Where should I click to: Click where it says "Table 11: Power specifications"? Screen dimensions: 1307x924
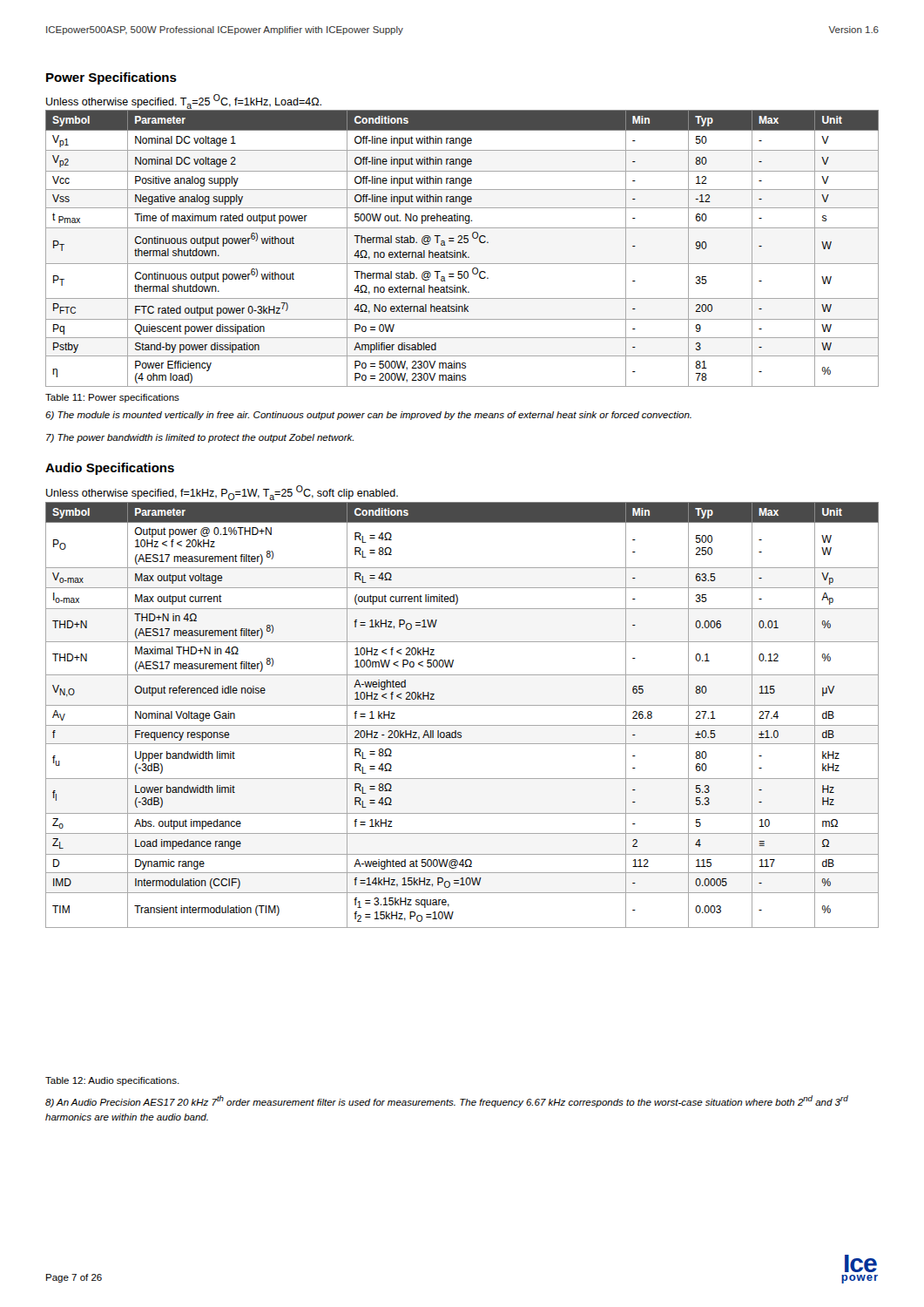click(x=112, y=397)
